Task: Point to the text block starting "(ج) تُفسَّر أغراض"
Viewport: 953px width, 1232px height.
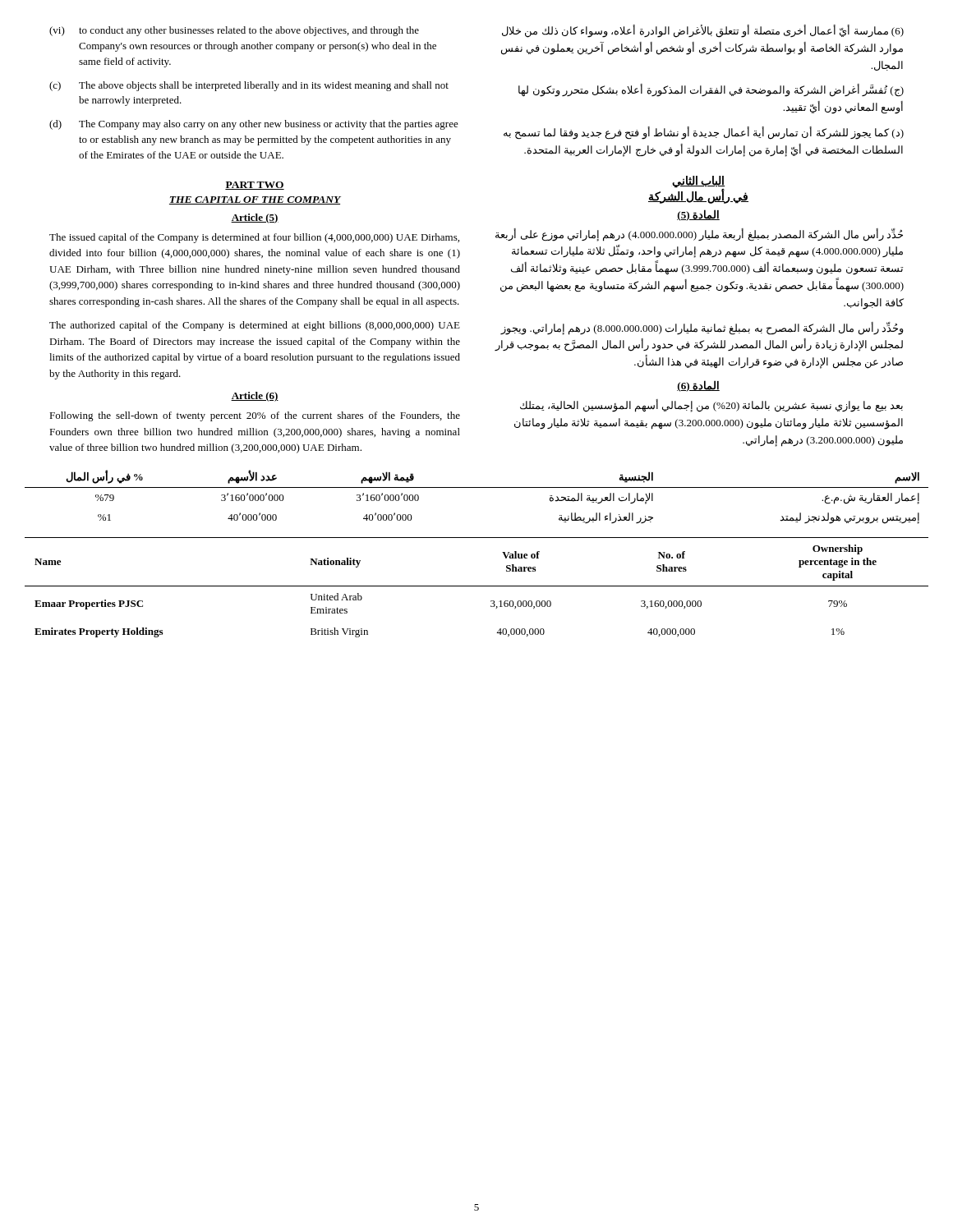Action: (x=711, y=99)
